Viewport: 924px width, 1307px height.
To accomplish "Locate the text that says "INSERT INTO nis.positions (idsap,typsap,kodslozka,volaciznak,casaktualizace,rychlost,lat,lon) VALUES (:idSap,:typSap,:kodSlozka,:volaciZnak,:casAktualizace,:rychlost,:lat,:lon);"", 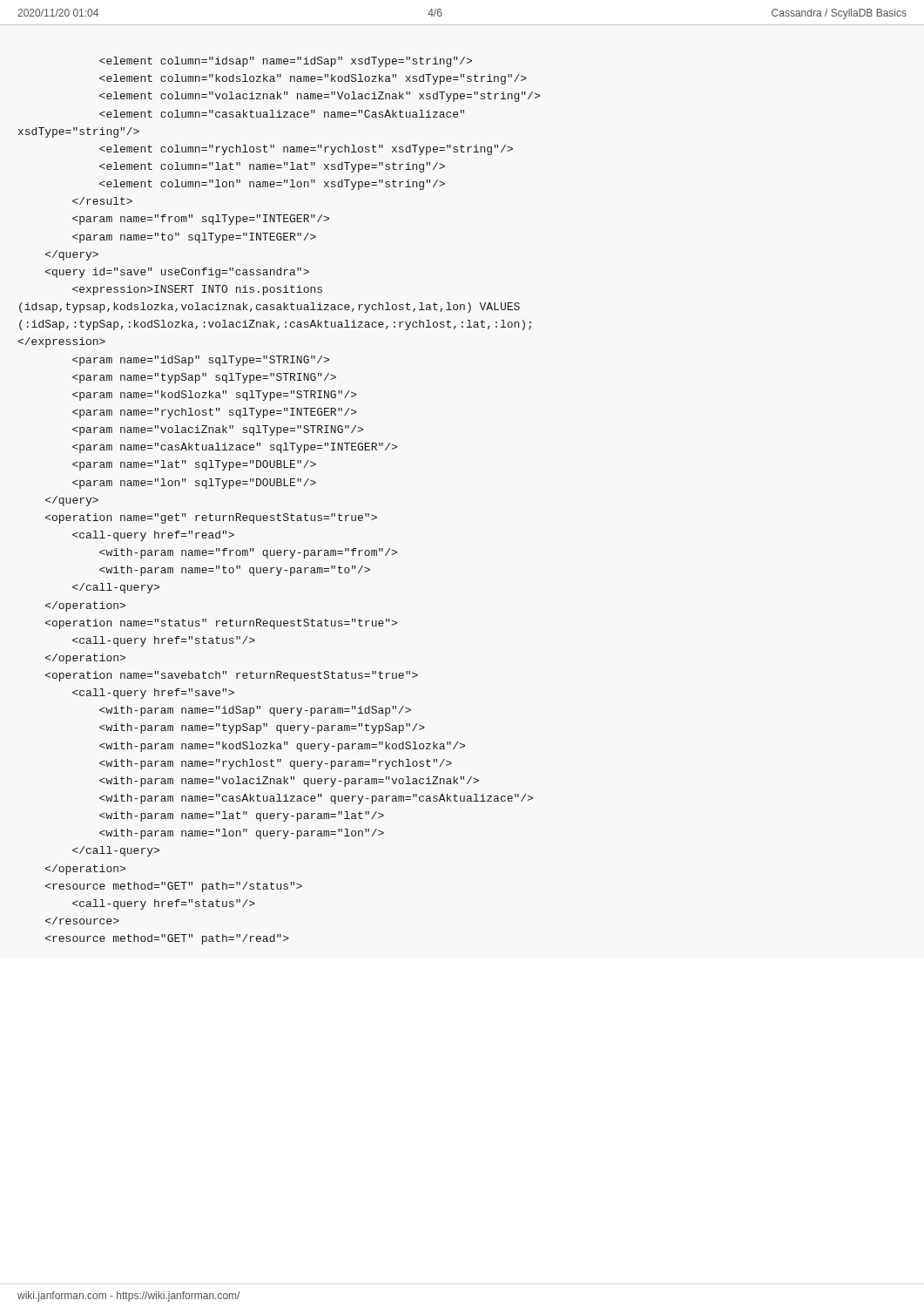I will click(286, 62).
